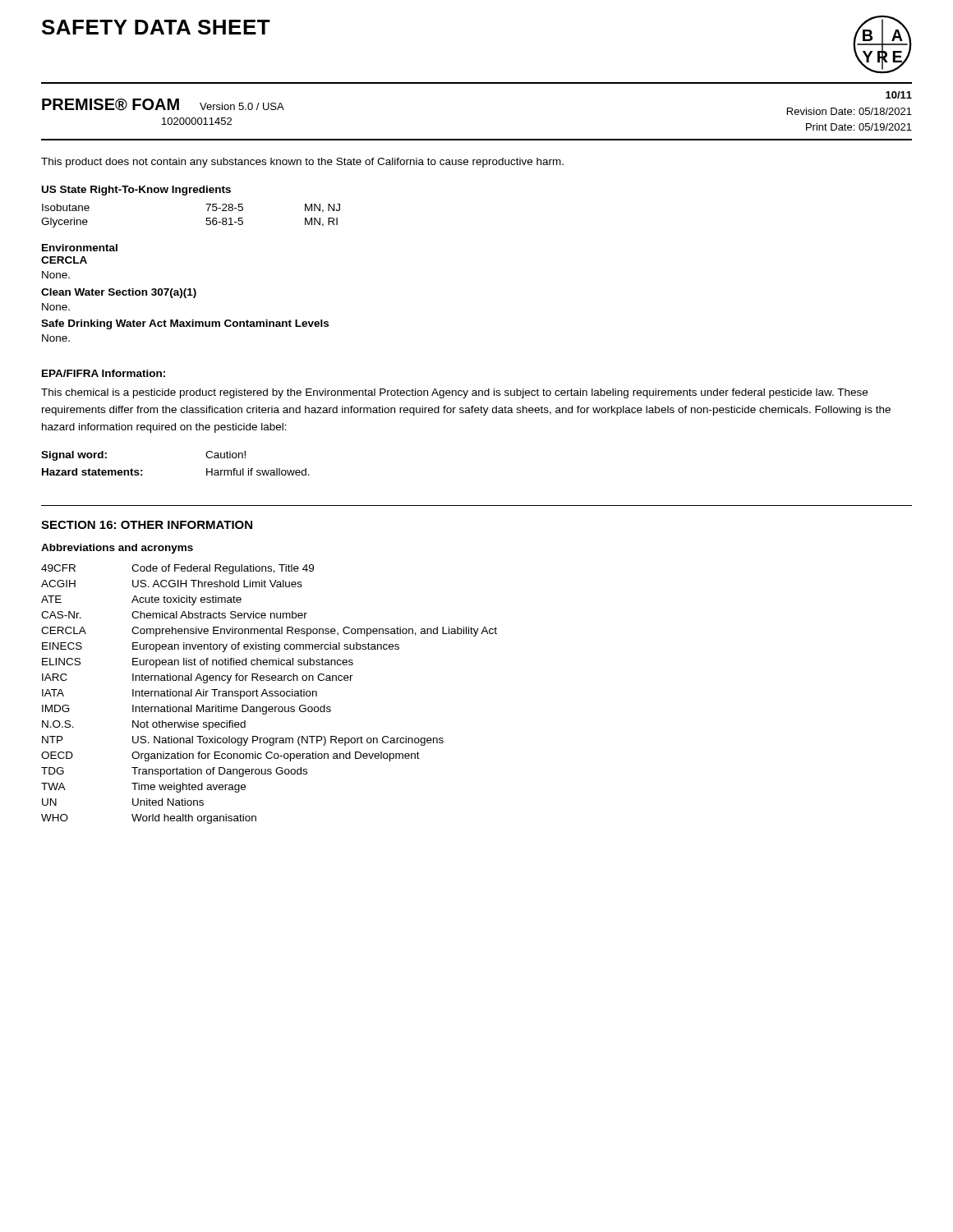The width and height of the screenshot is (953, 1232).
Task: Select the table that reads "Signal word:"
Action: (x=476, y=463)
